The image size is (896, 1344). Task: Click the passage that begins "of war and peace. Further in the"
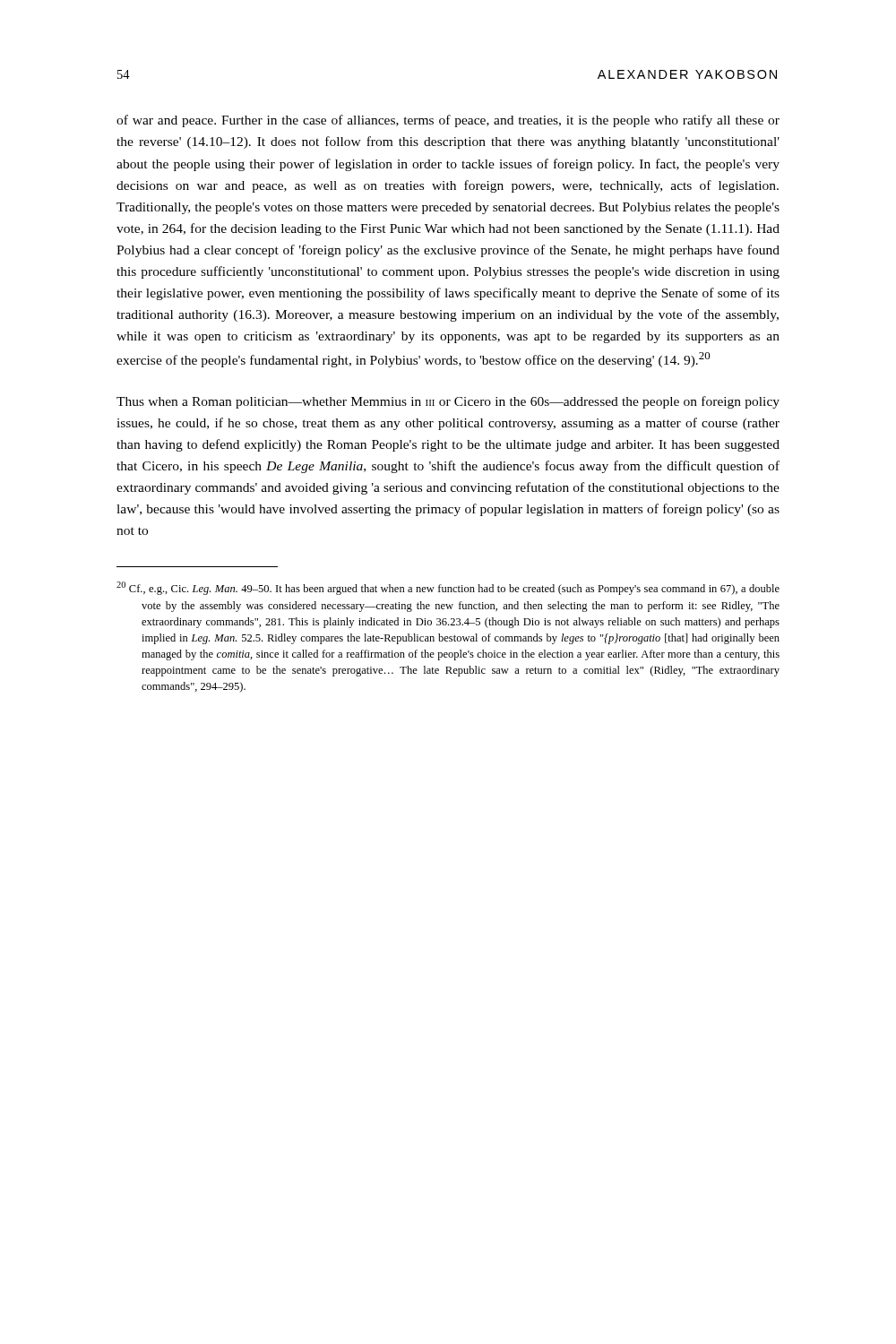tap(448, 240)
